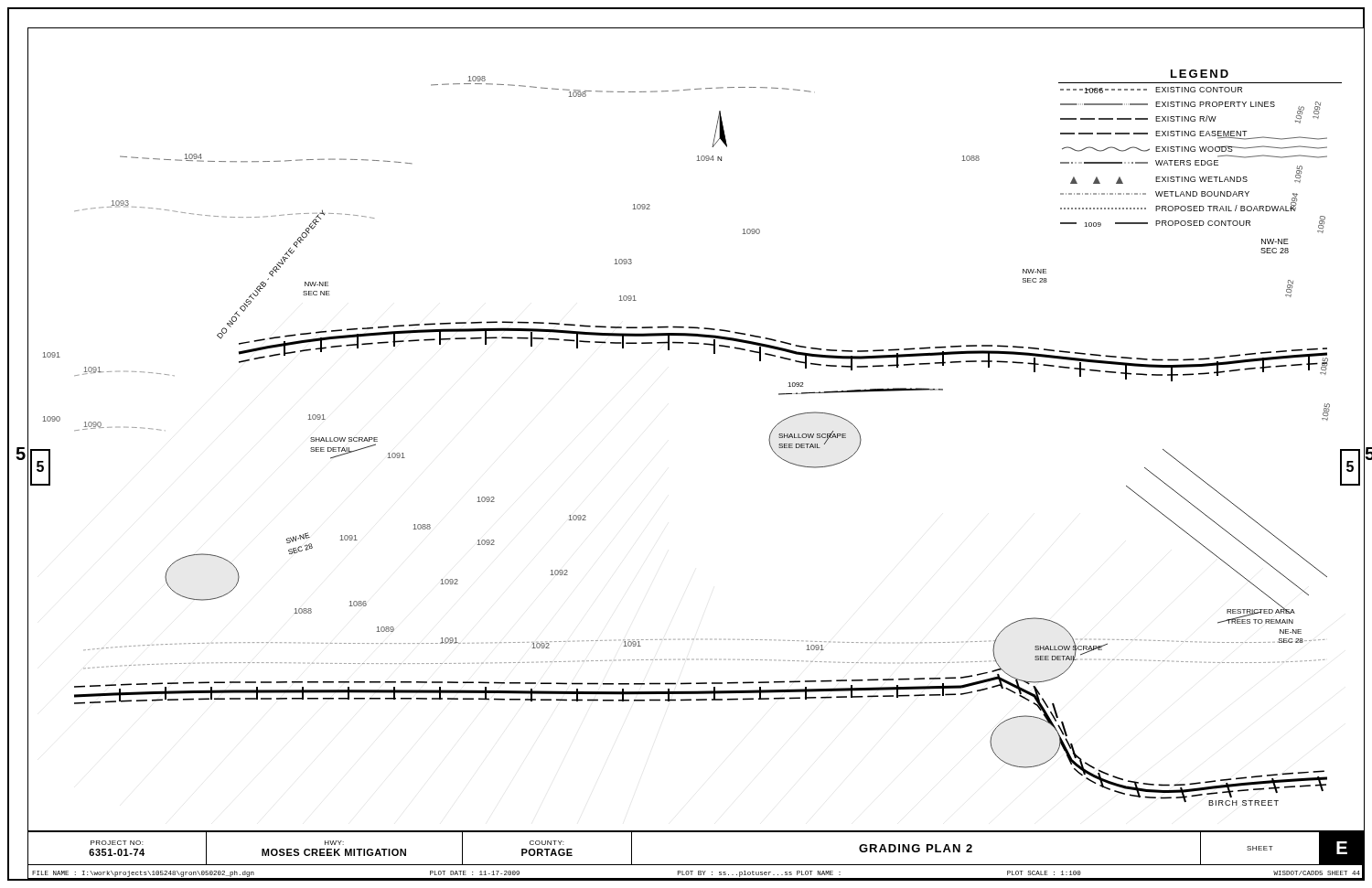Viewport: 1372px width, 888px height.
Task: Point to "▲ ▲ ▲ EXISTING WETLANDS"
Action: pos(1153,179)
